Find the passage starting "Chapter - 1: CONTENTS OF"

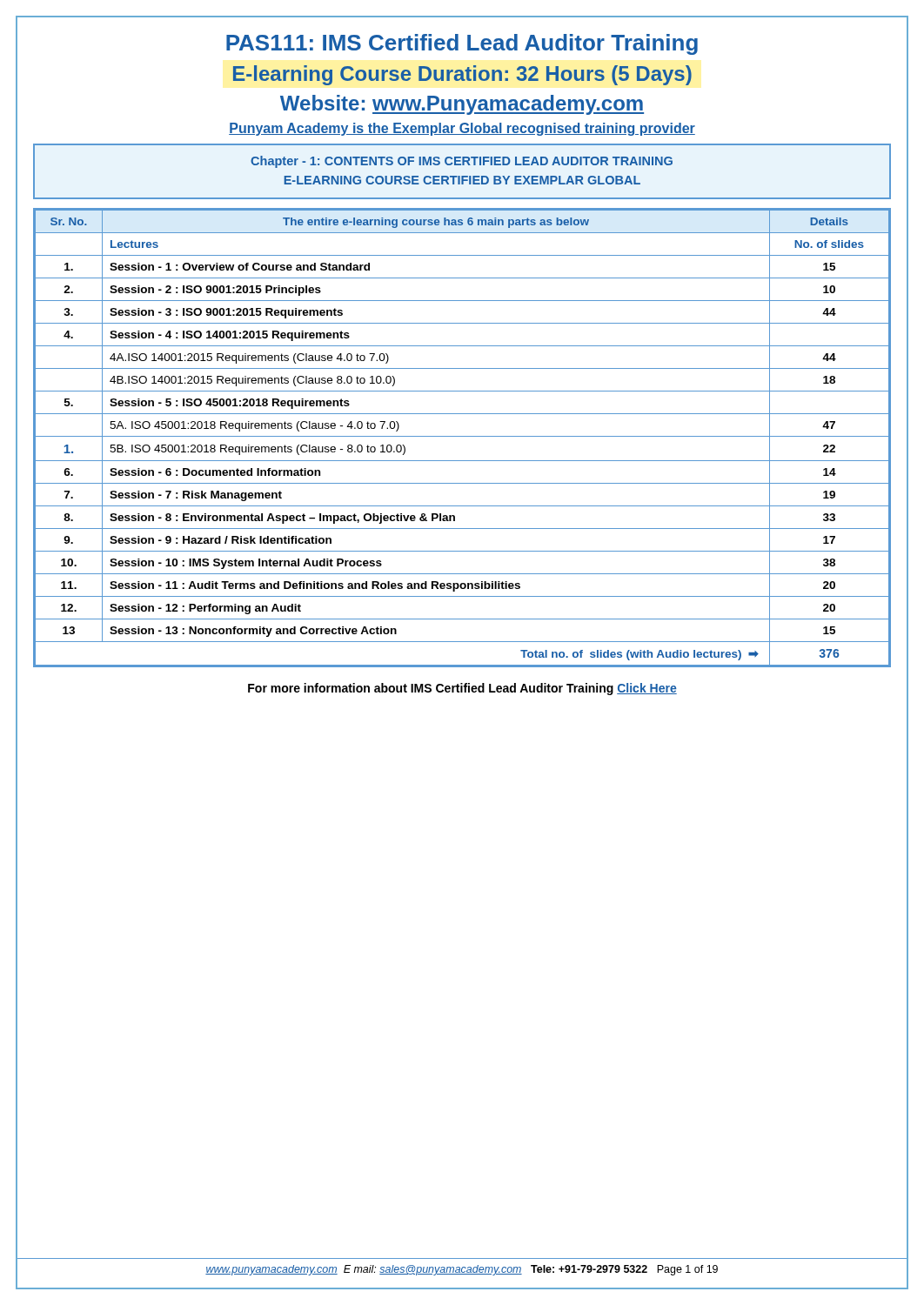[x=462, y=171]
